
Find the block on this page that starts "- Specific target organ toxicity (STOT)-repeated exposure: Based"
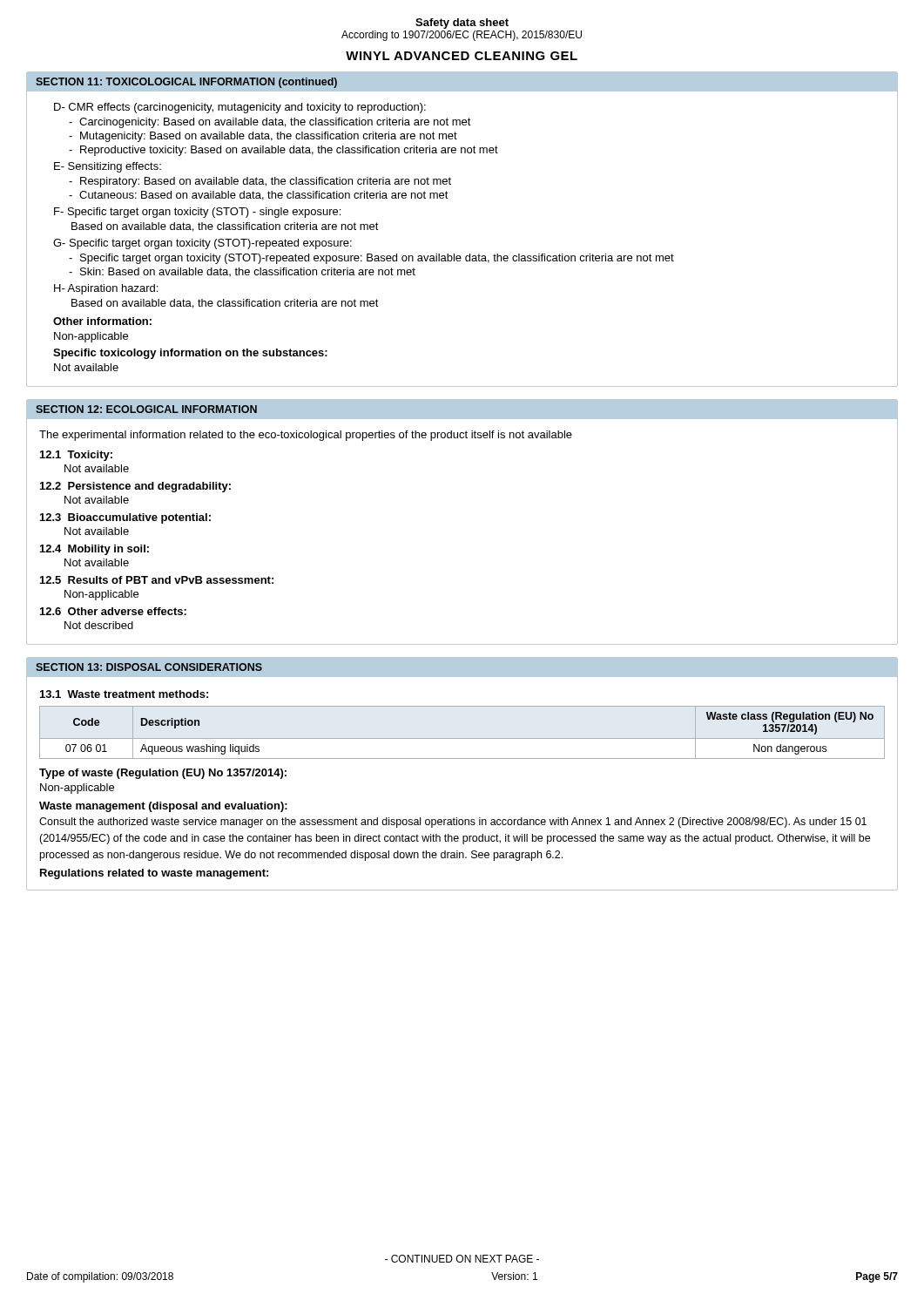click(376, 257)
